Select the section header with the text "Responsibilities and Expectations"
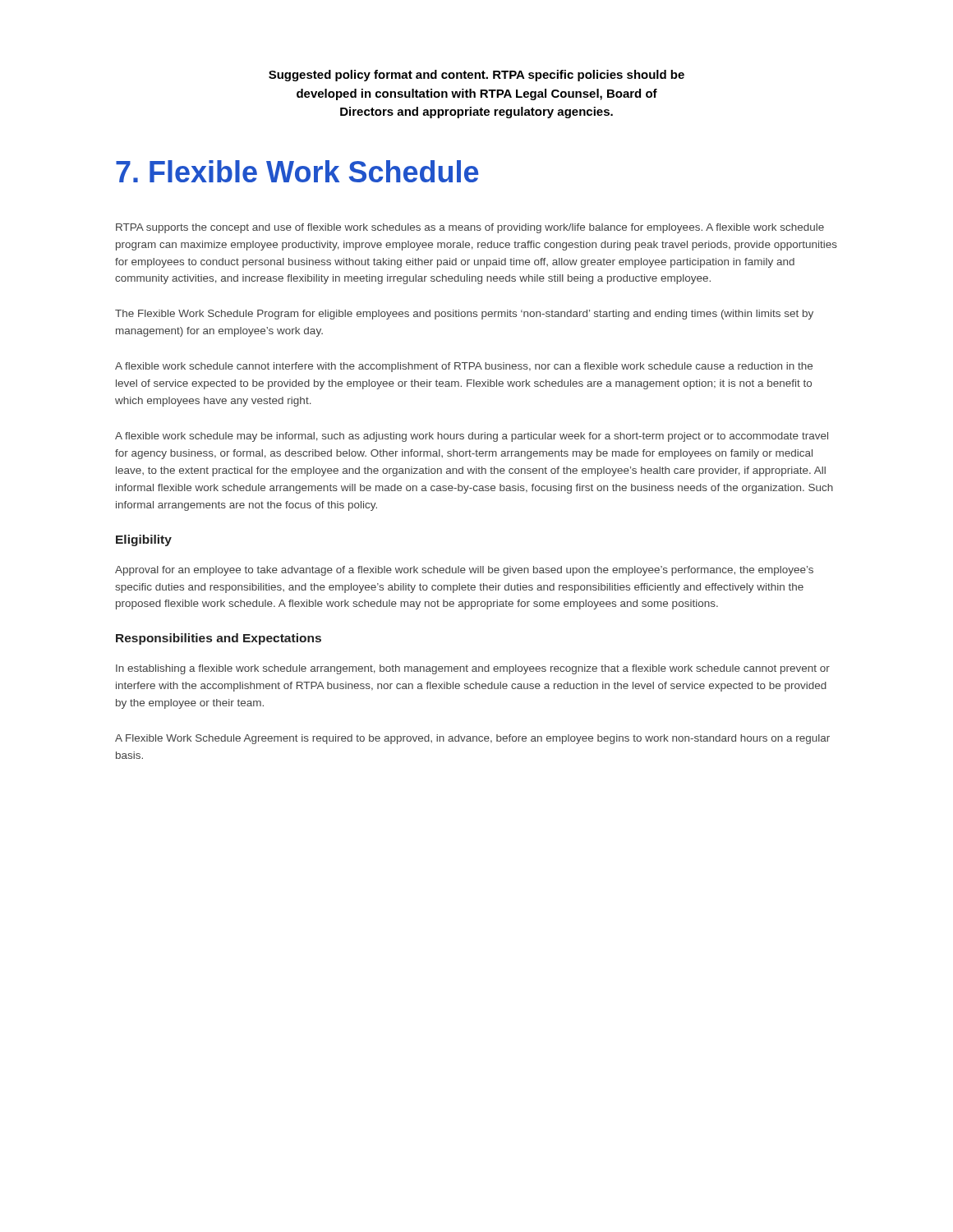 218,638
